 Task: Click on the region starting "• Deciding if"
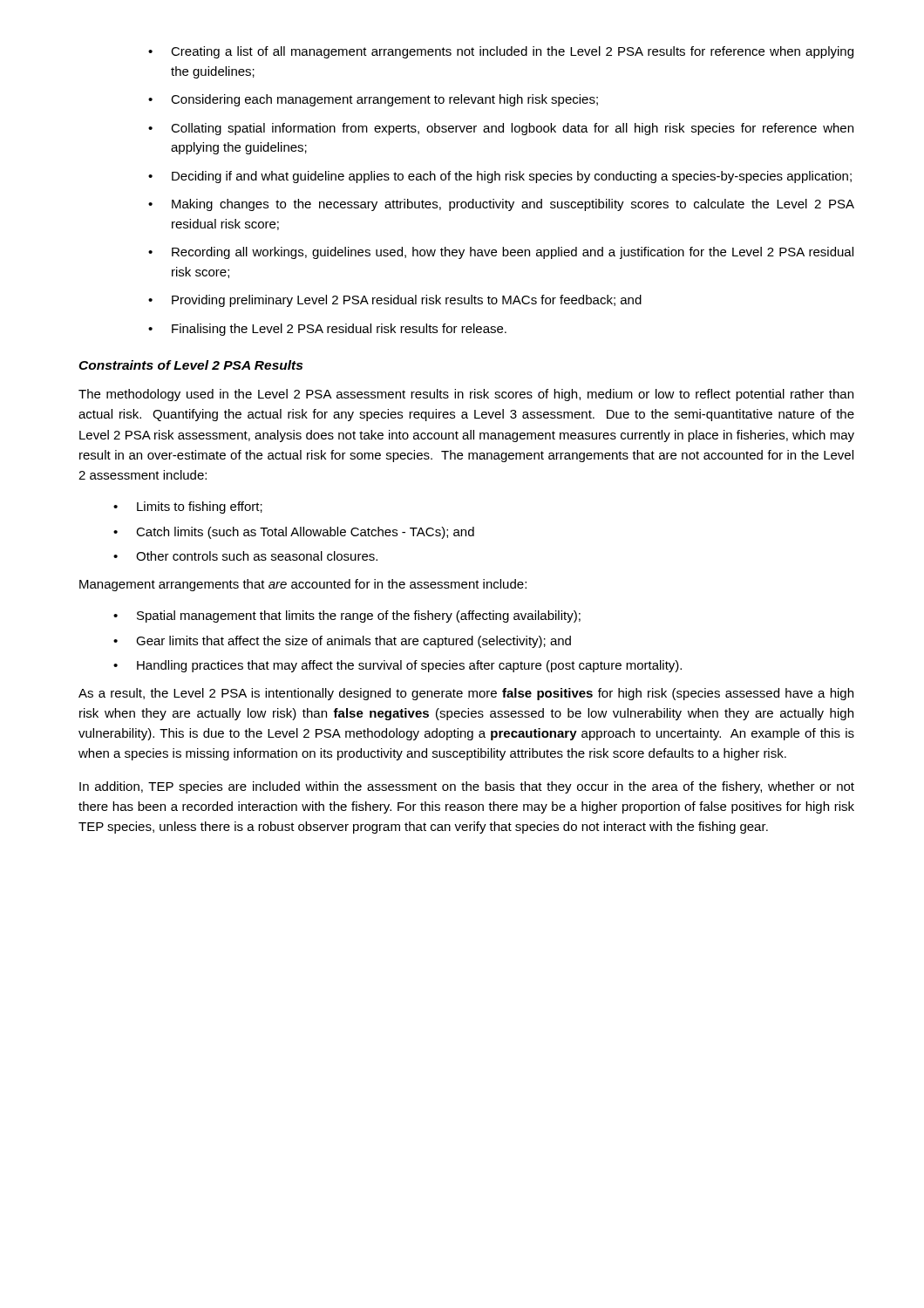501,176
